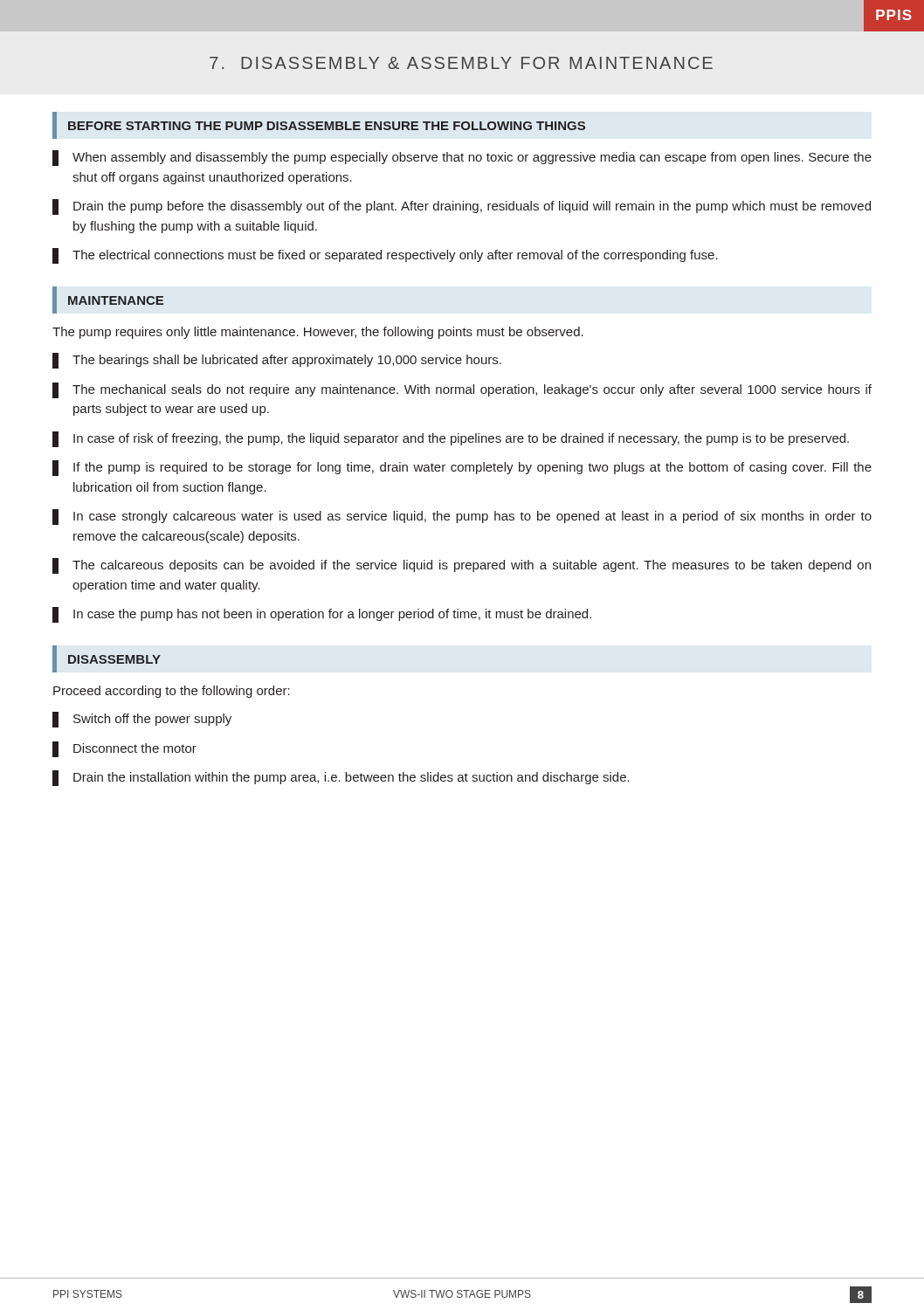Locate the region starting "The mechanical seals do not"

(462, 399)
